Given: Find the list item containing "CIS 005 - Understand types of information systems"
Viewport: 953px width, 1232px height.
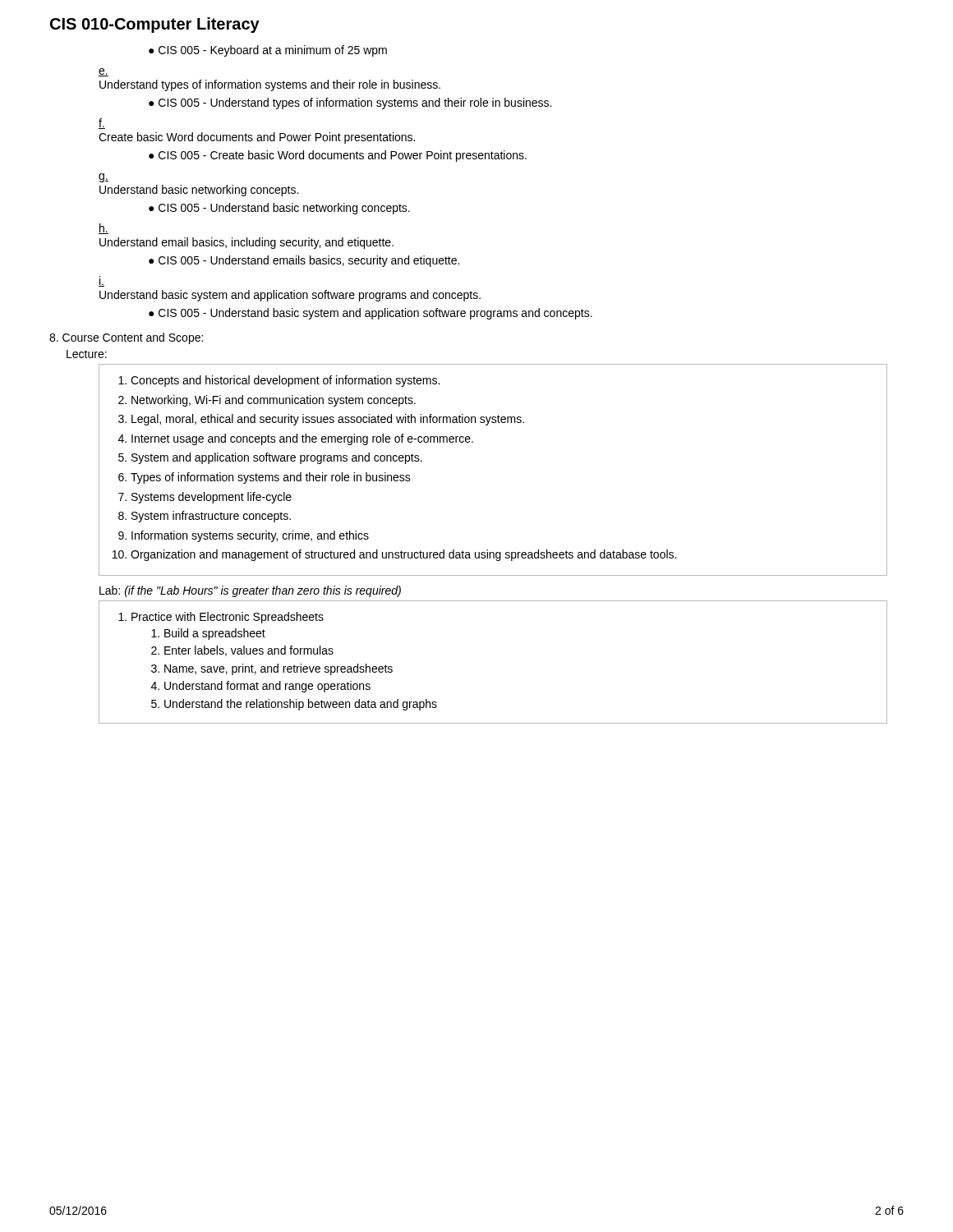Looking at the screenshot, I should tap(355, 103).
